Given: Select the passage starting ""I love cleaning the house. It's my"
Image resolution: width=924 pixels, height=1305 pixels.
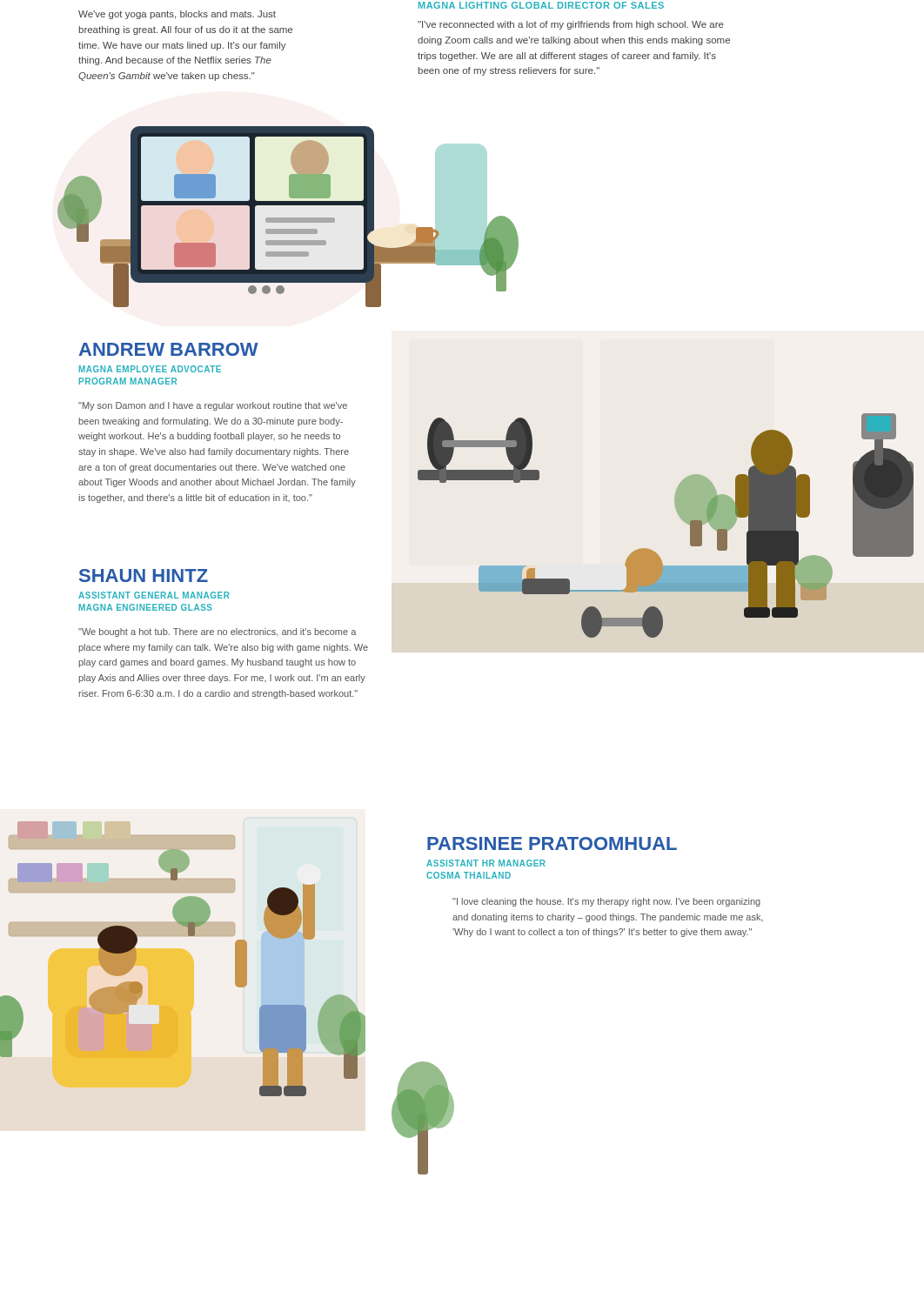Looking at the screenshot, I should point(608,917).
